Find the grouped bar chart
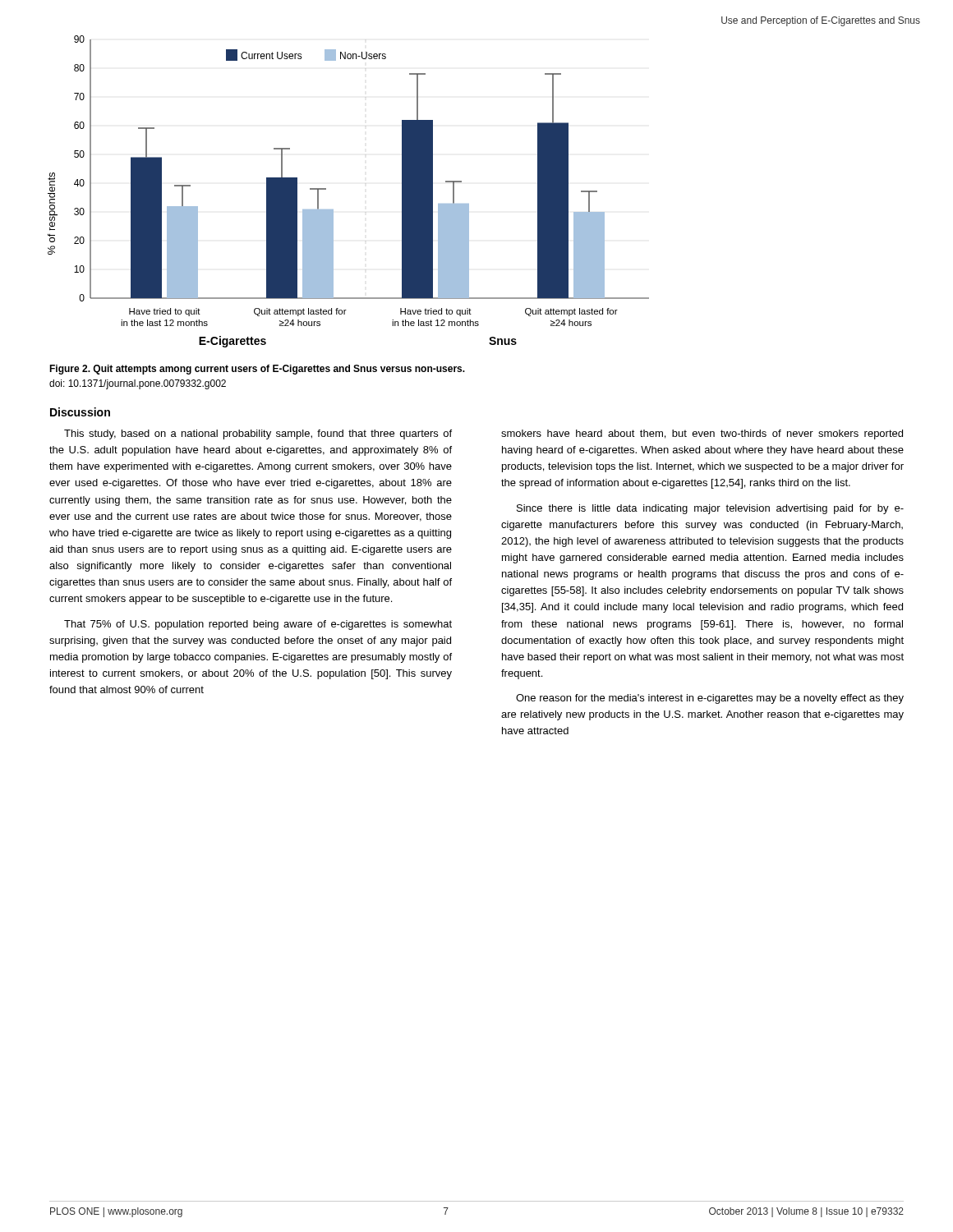953x1232 pixels. tap(361, 190)
